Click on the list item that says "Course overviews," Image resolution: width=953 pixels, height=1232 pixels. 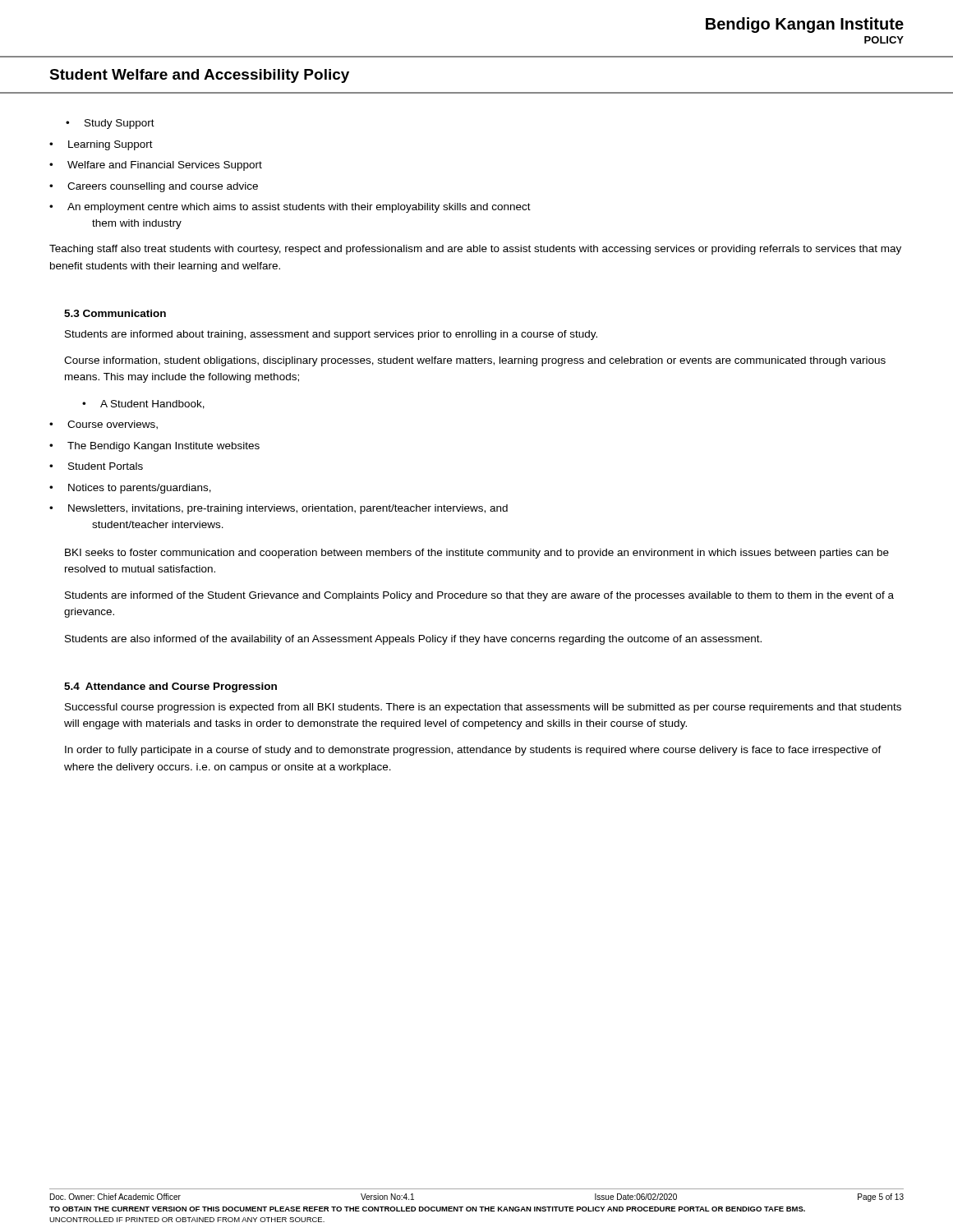[x=104, y=425]
